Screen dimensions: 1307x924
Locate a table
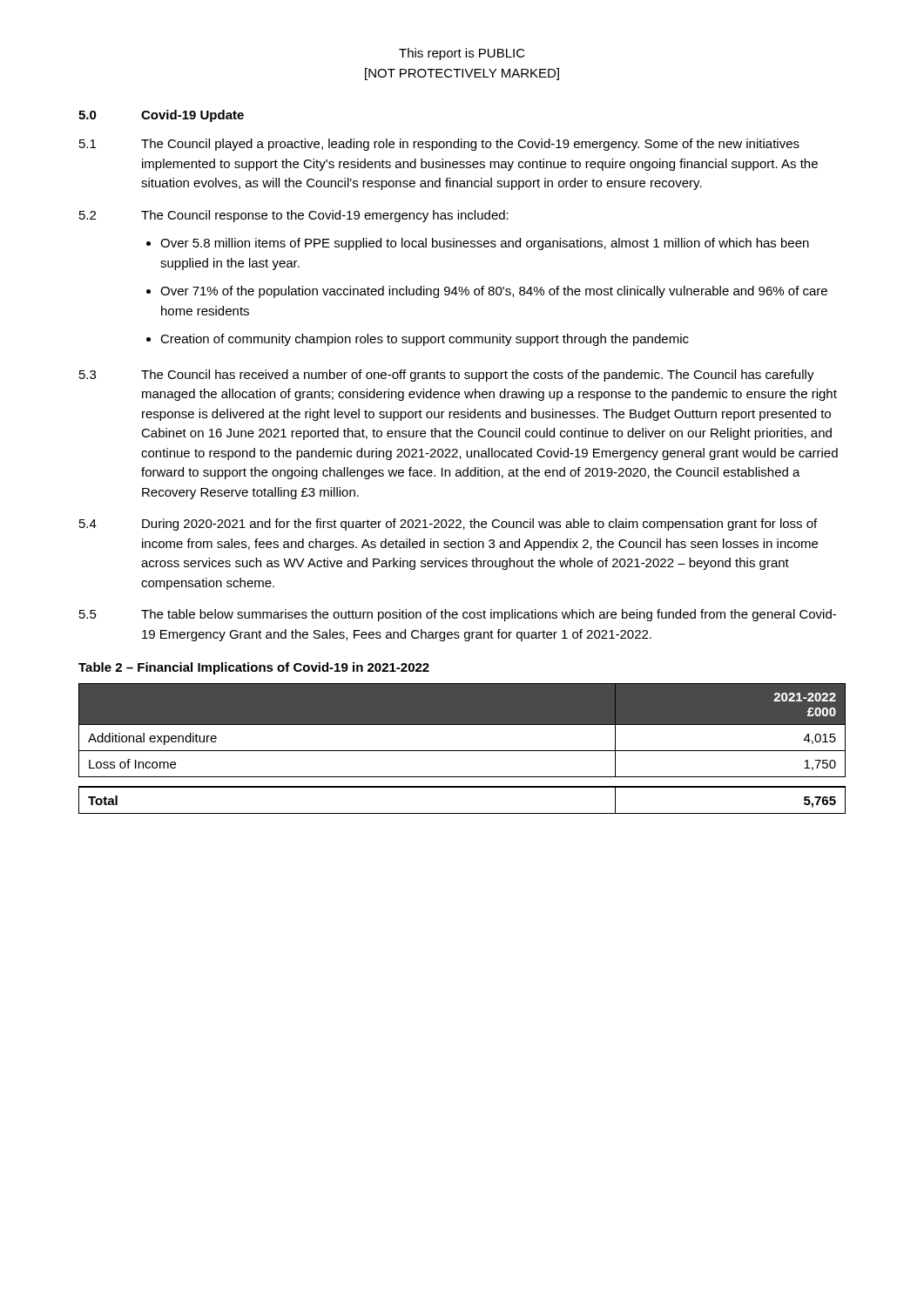point(462,749)
